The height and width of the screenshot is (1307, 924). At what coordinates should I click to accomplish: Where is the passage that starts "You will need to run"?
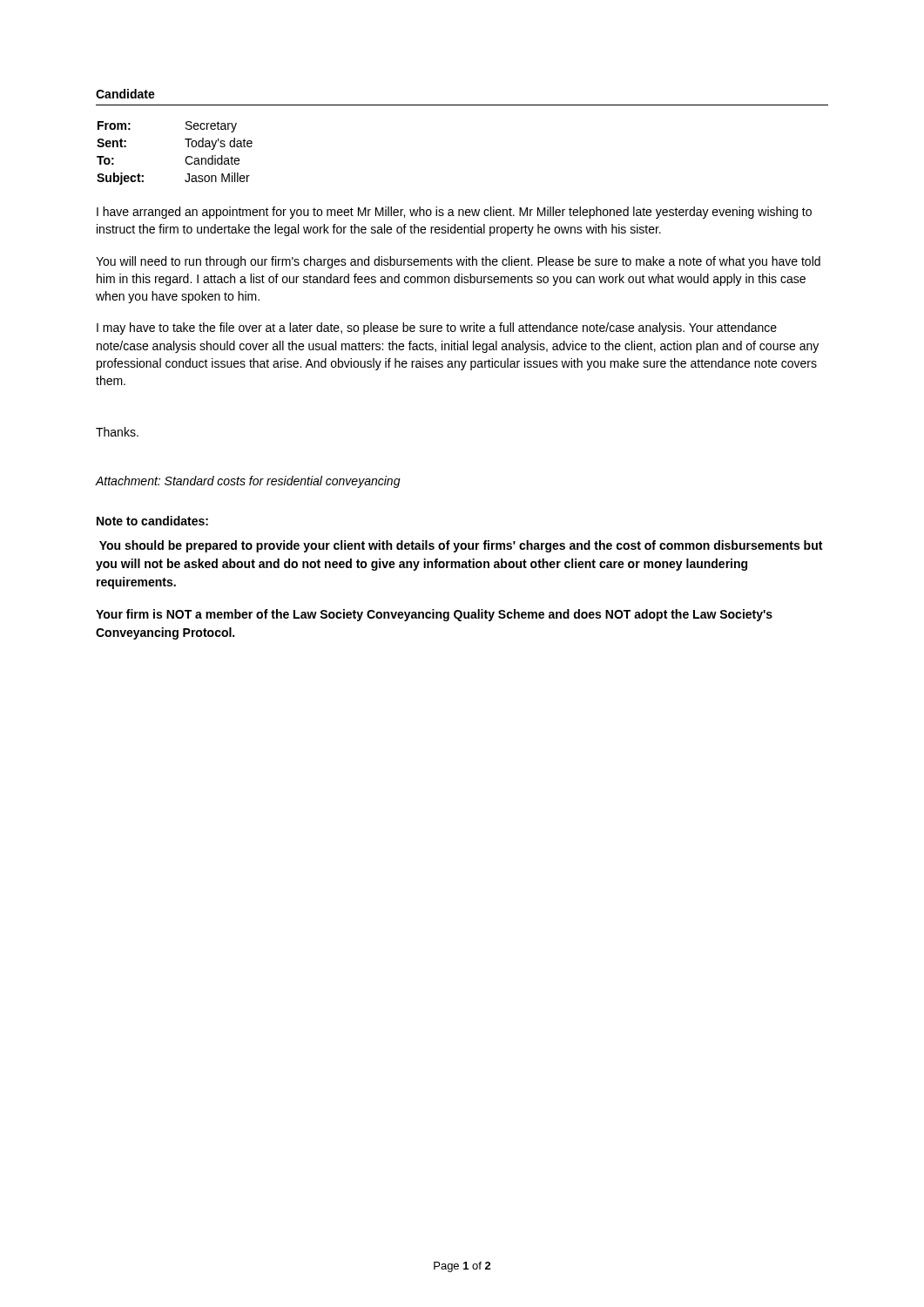pos(458,279)
